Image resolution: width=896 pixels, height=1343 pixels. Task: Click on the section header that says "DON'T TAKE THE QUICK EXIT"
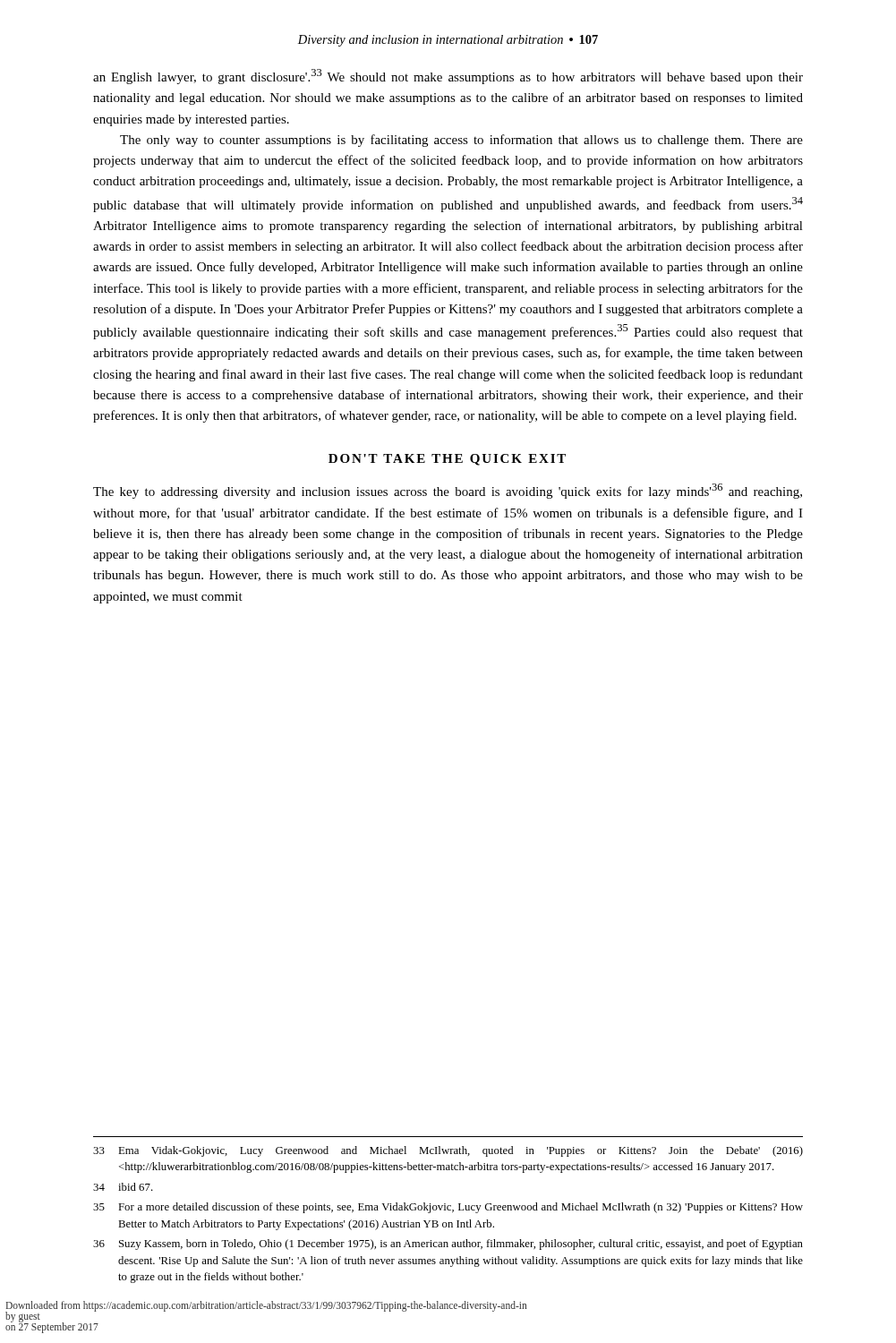448,459
